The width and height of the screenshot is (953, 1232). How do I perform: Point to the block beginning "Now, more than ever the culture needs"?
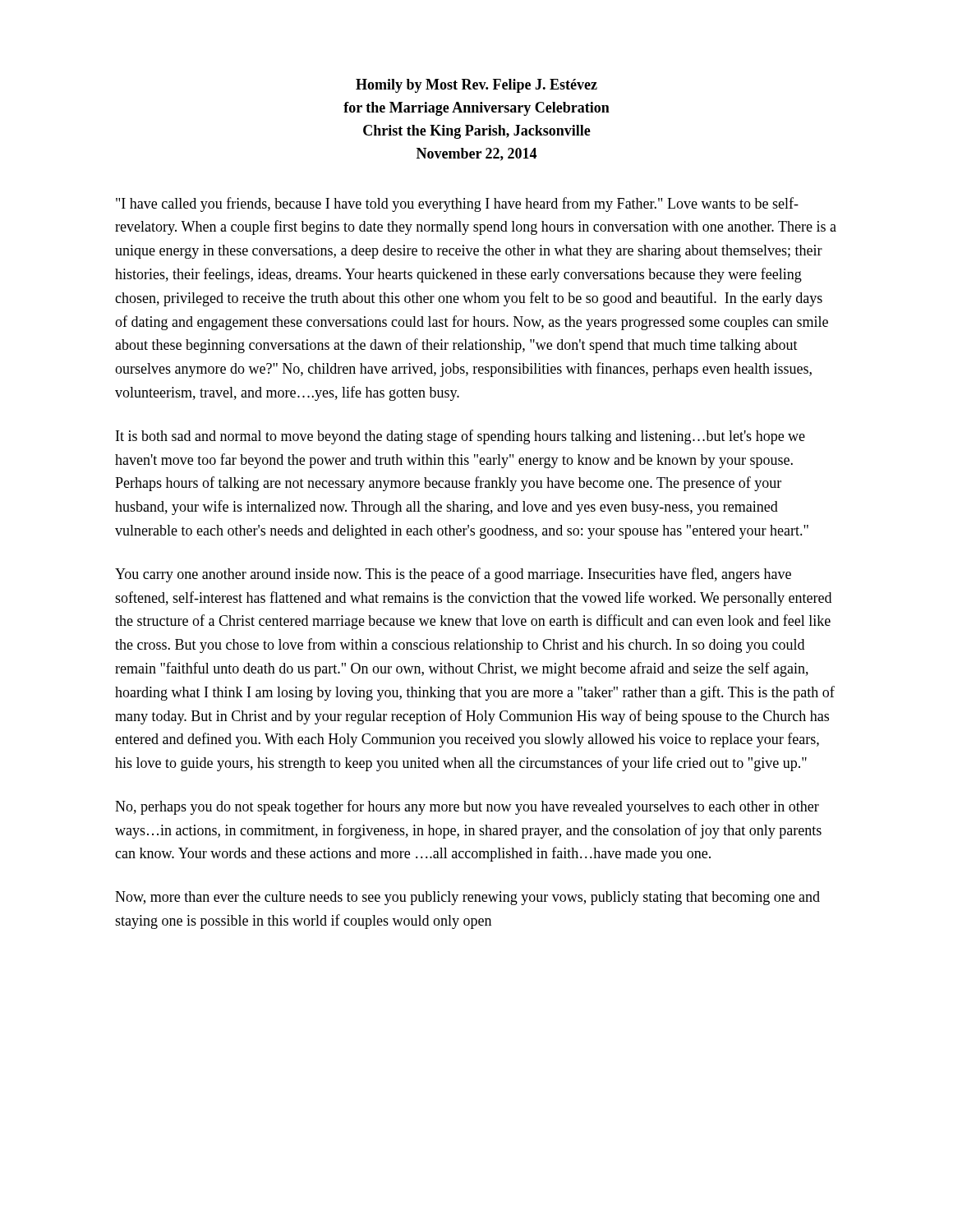[x=468, y=909]
